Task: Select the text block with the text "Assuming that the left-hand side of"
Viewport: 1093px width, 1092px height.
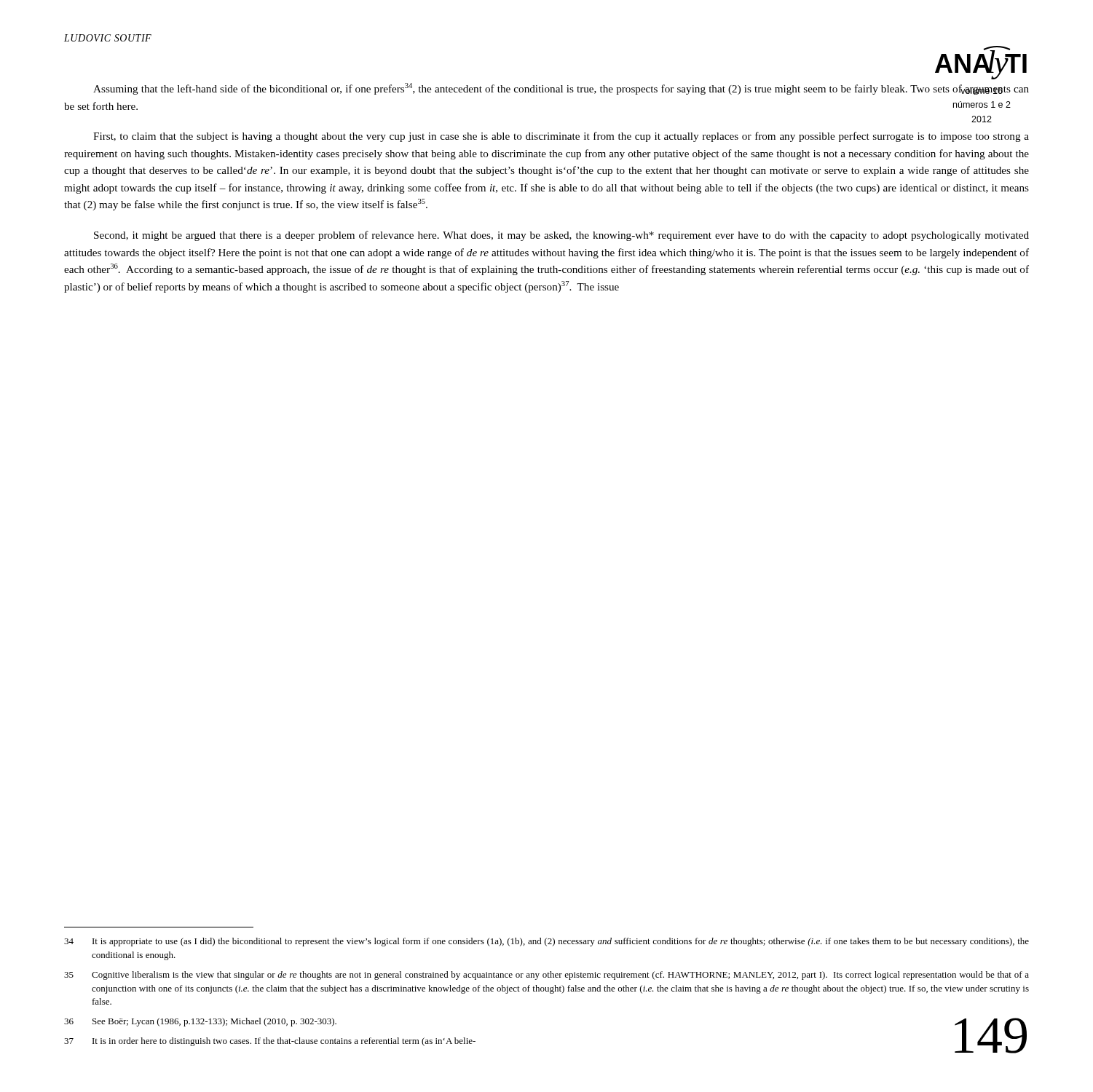Action: point(546,97)
